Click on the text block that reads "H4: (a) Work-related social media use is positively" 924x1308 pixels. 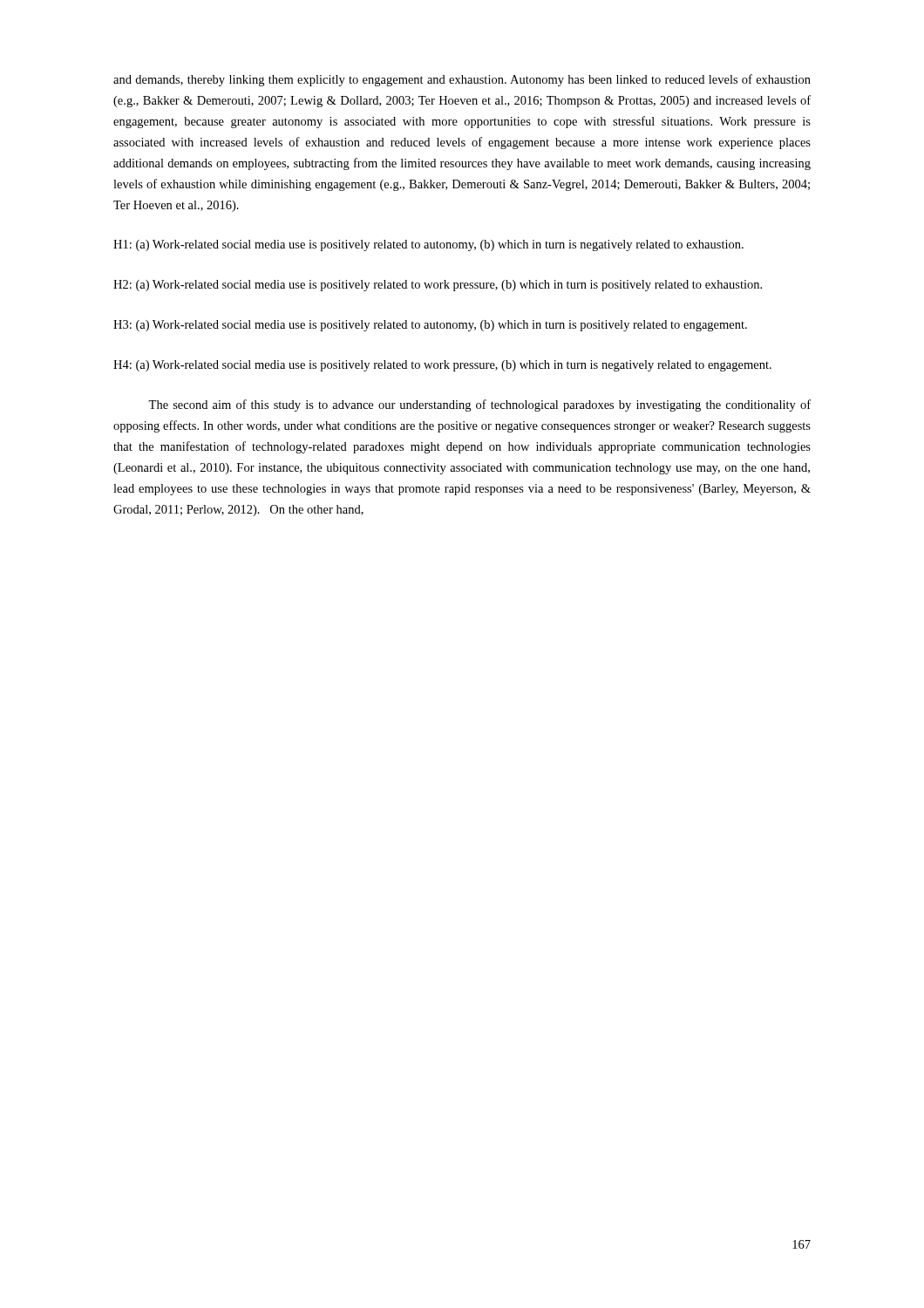point(443,365)
